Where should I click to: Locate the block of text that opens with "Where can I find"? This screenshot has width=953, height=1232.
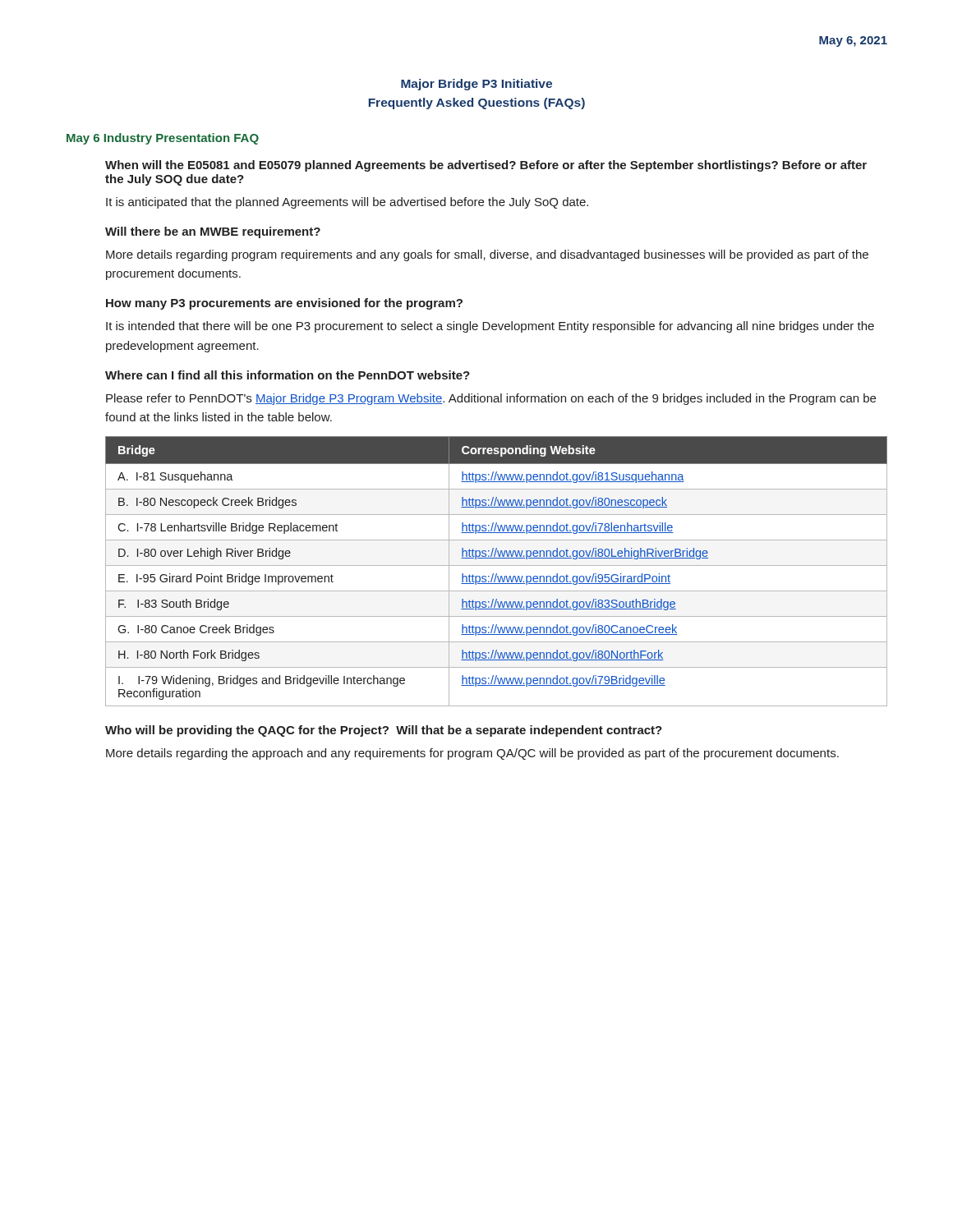pyautogui.click(x=288, y=375)
